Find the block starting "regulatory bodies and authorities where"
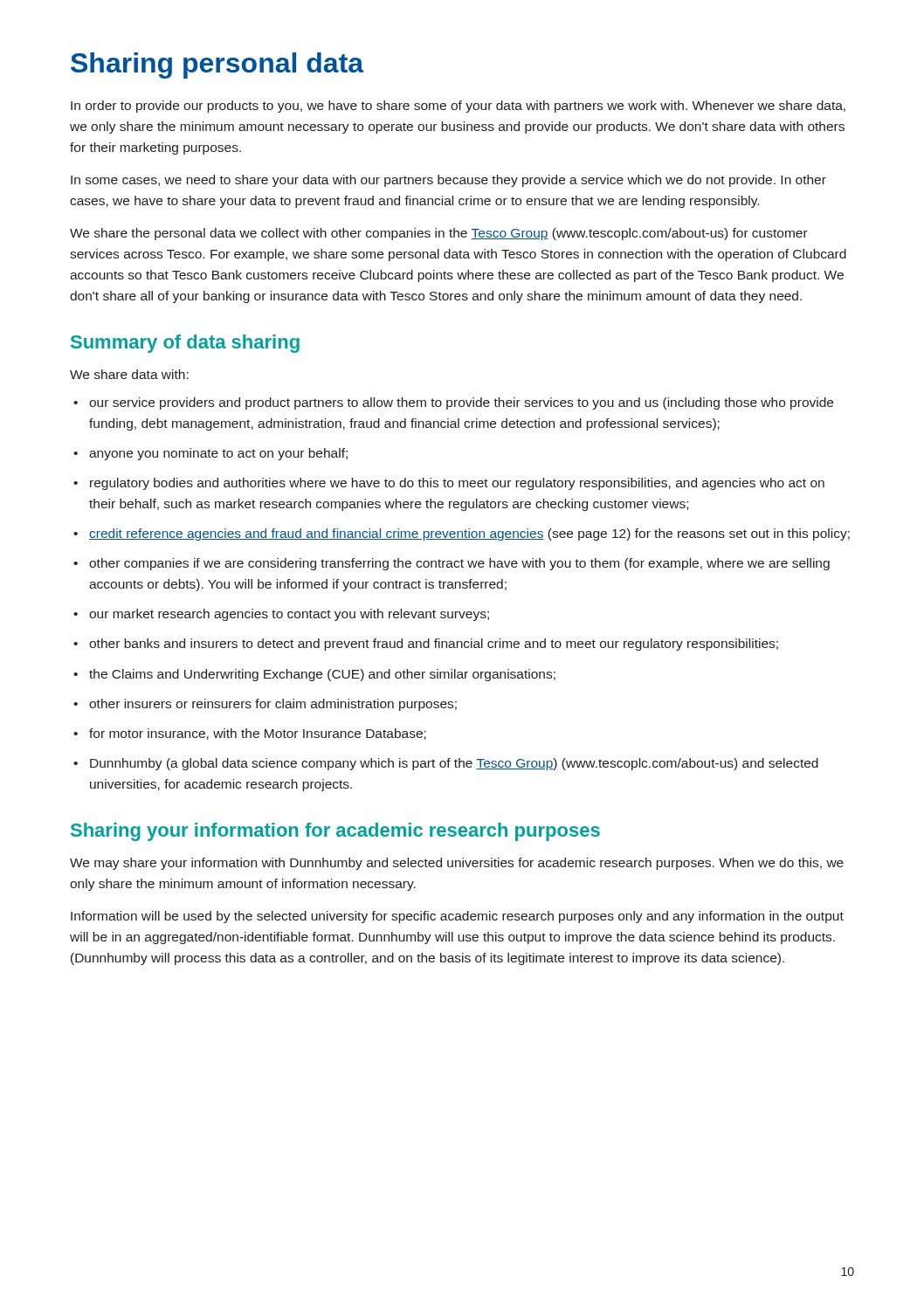This screenshot has height=1310, width=924. tap(457, 493)
